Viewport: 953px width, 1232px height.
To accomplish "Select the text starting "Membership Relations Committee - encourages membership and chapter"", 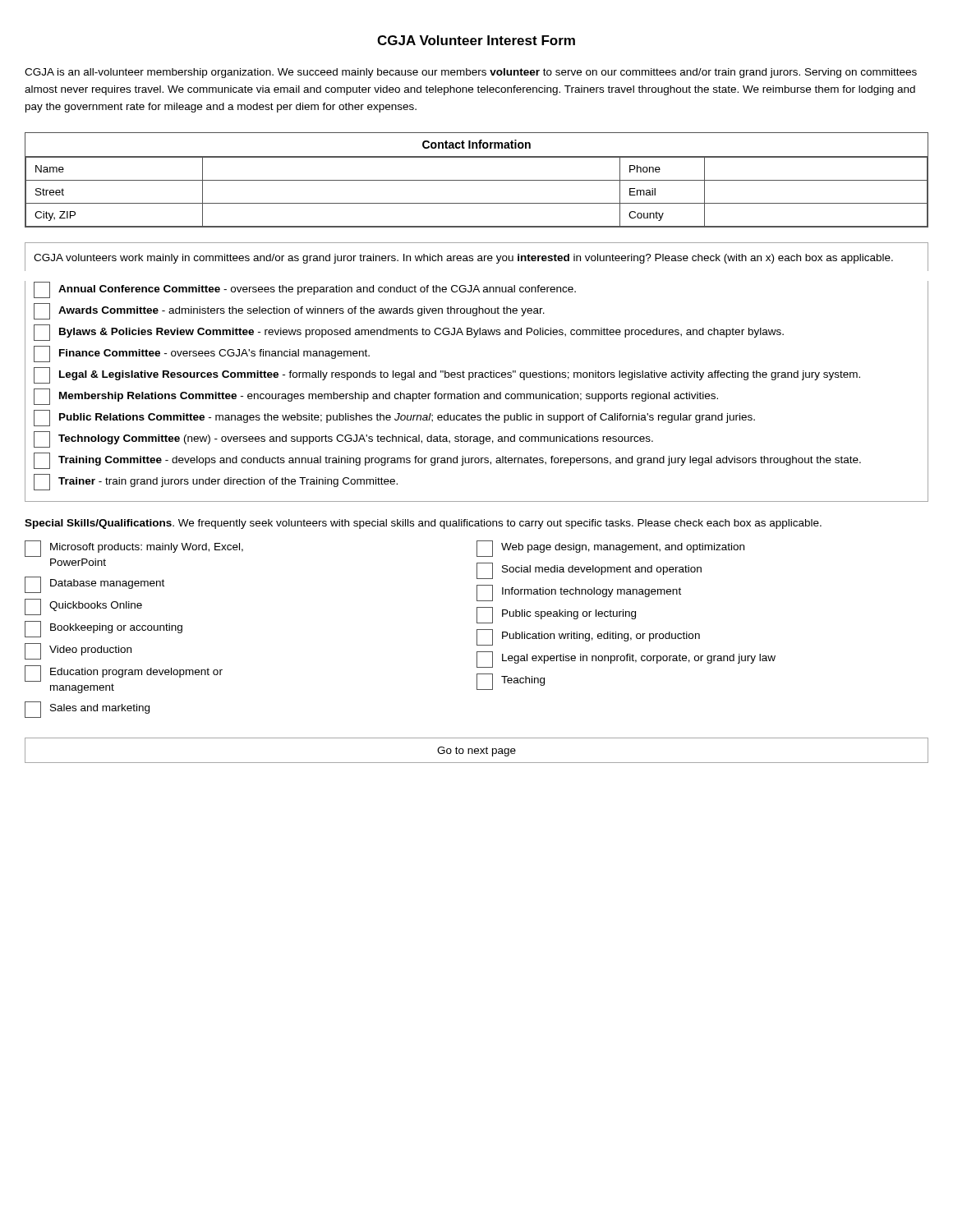I will 476,396.
